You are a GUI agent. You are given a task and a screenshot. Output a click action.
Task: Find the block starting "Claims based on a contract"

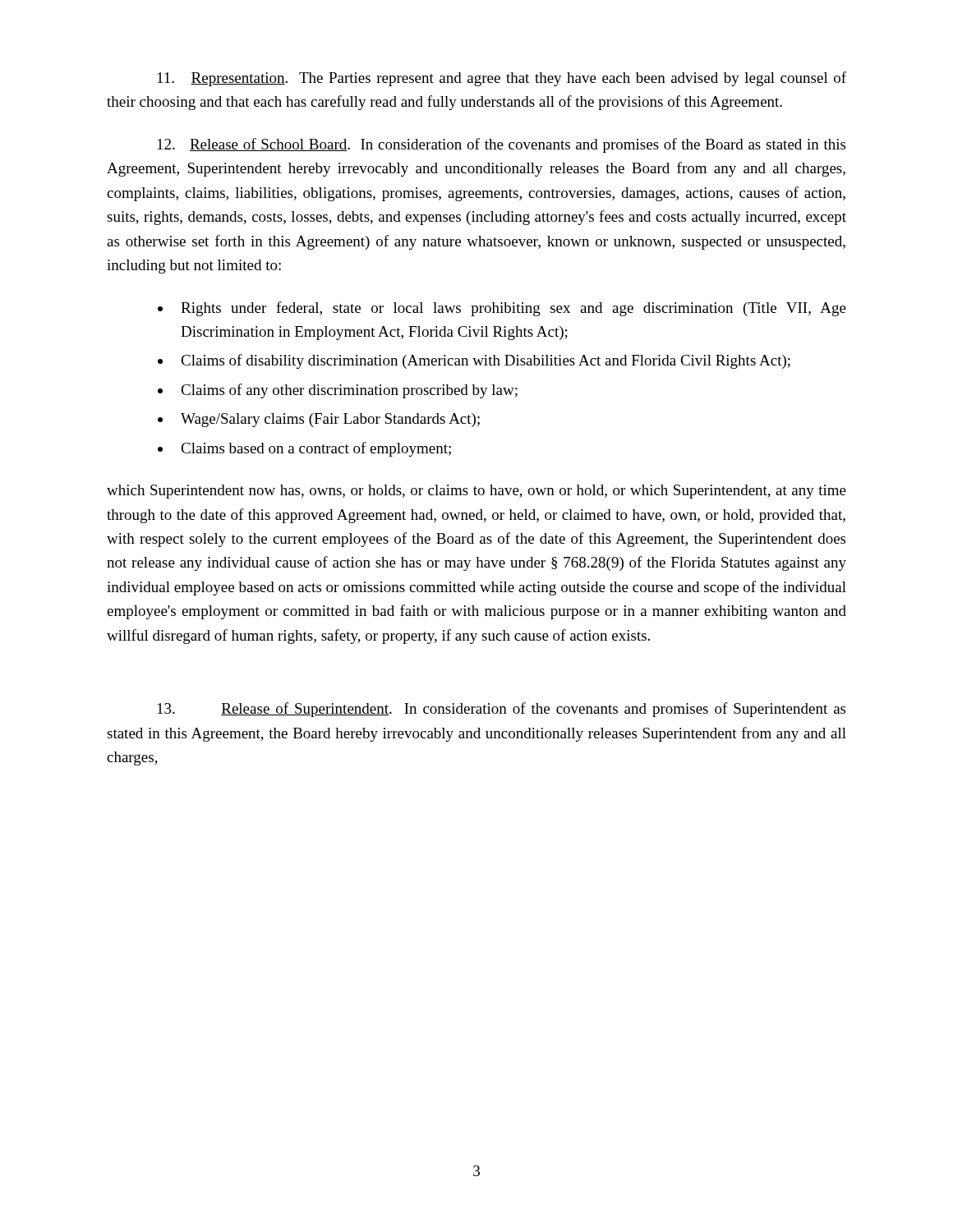pos(316,448)
